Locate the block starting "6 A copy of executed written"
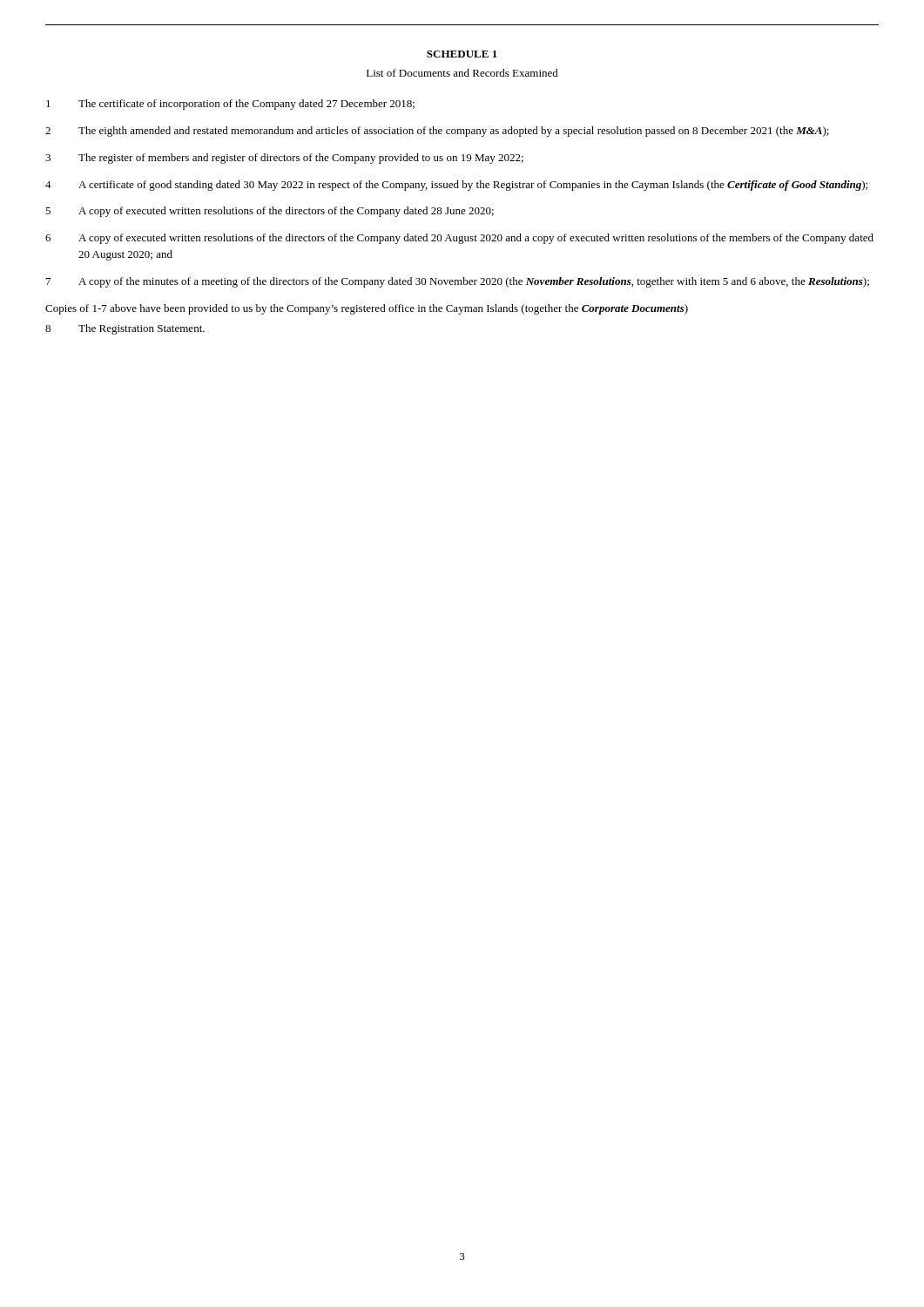Screen dimensions: 1307x924 pos(462,247)
